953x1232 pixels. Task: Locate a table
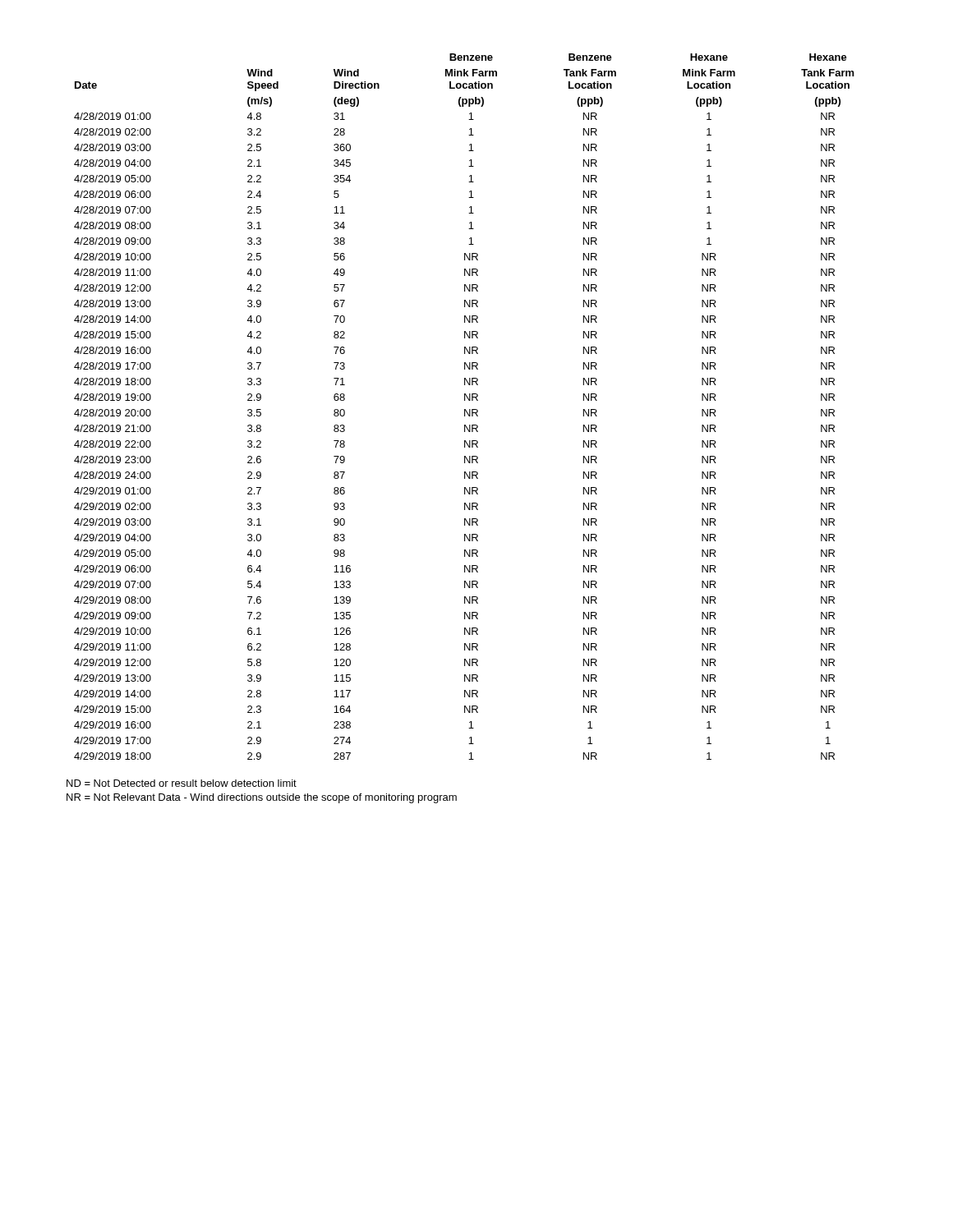[x=476, y=407]
